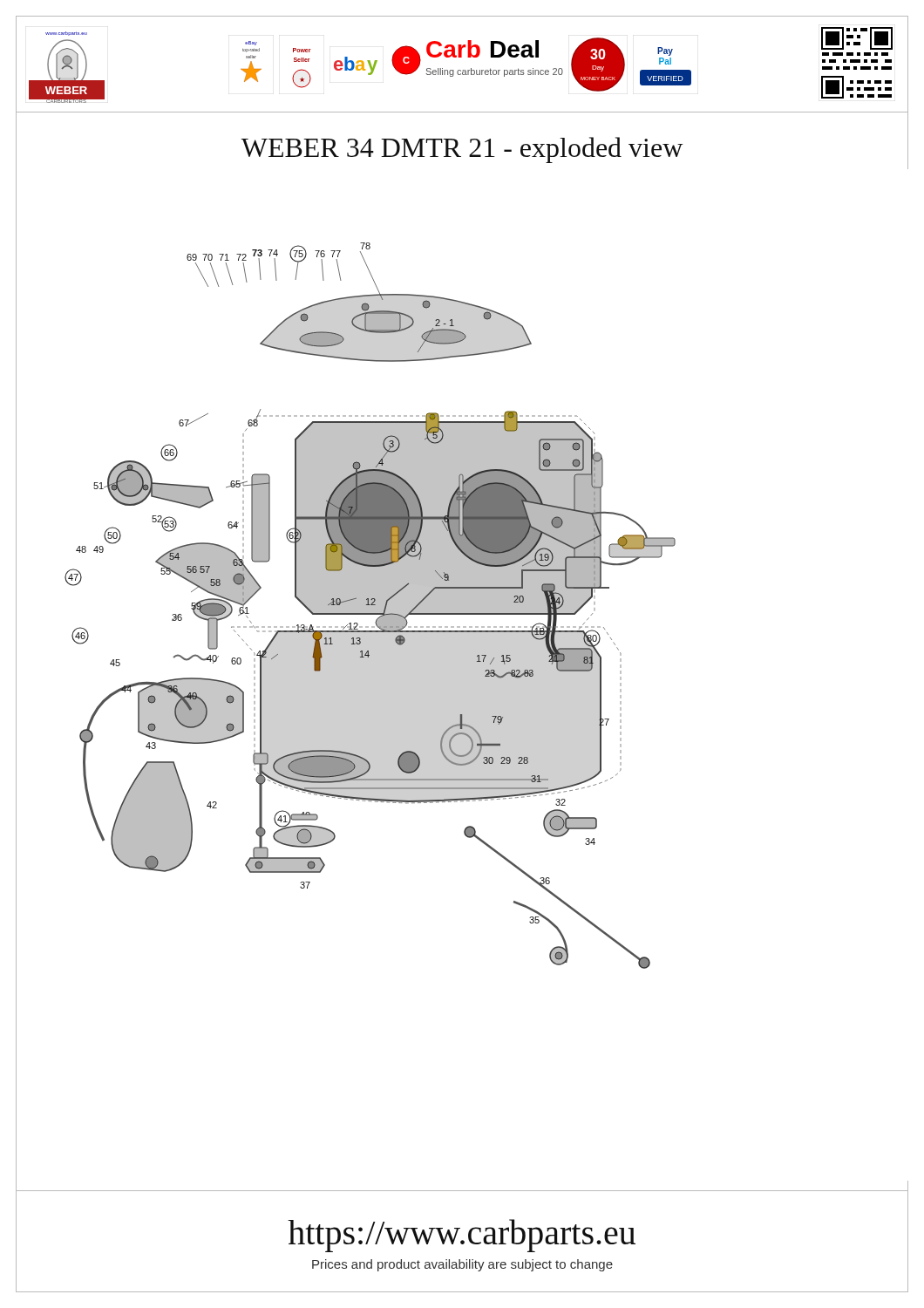Select the engineering diagram
Viewport: 924px width, 1308px height.
[x=462, y=675]
